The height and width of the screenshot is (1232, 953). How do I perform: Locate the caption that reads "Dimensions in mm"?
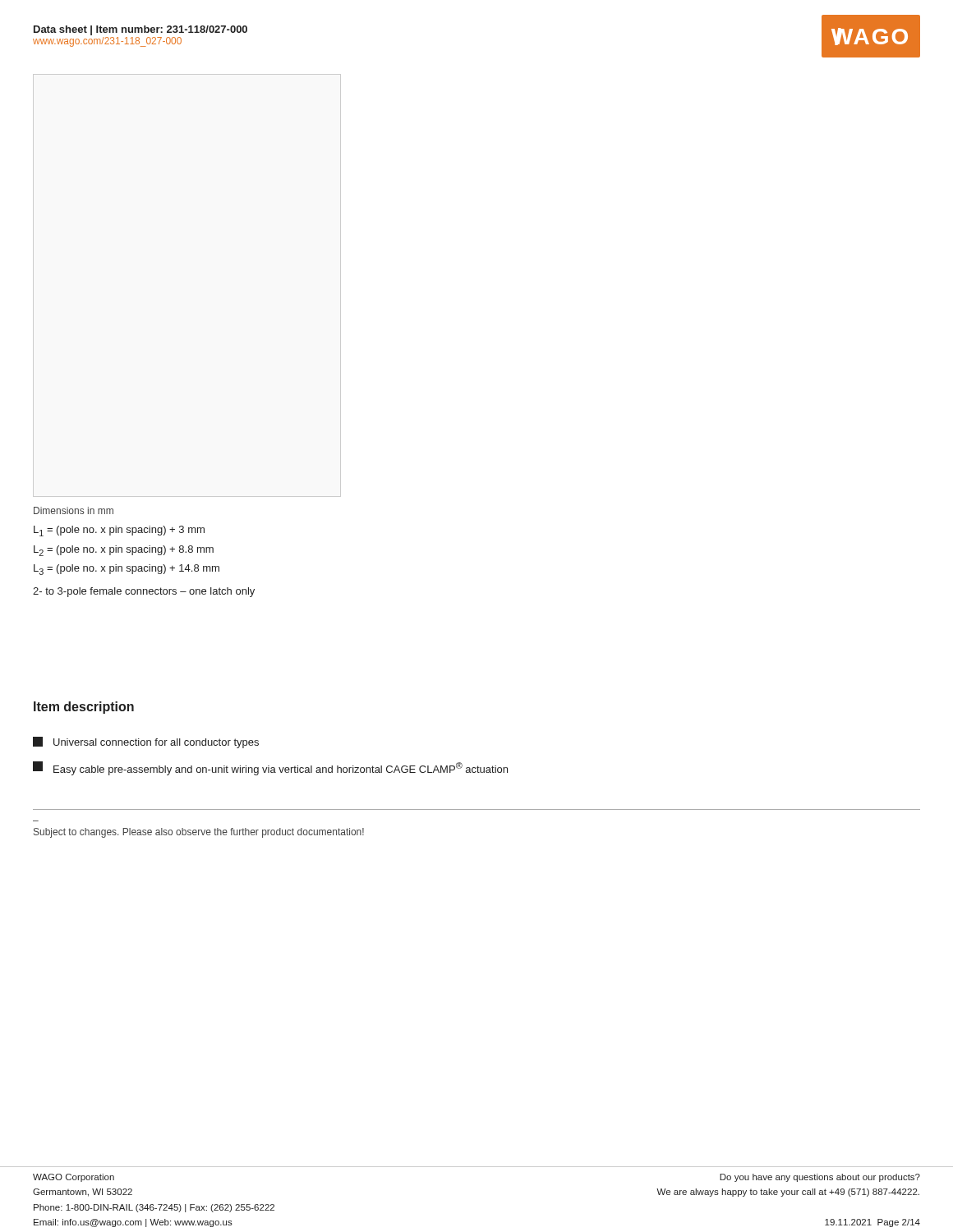point(73,511)
